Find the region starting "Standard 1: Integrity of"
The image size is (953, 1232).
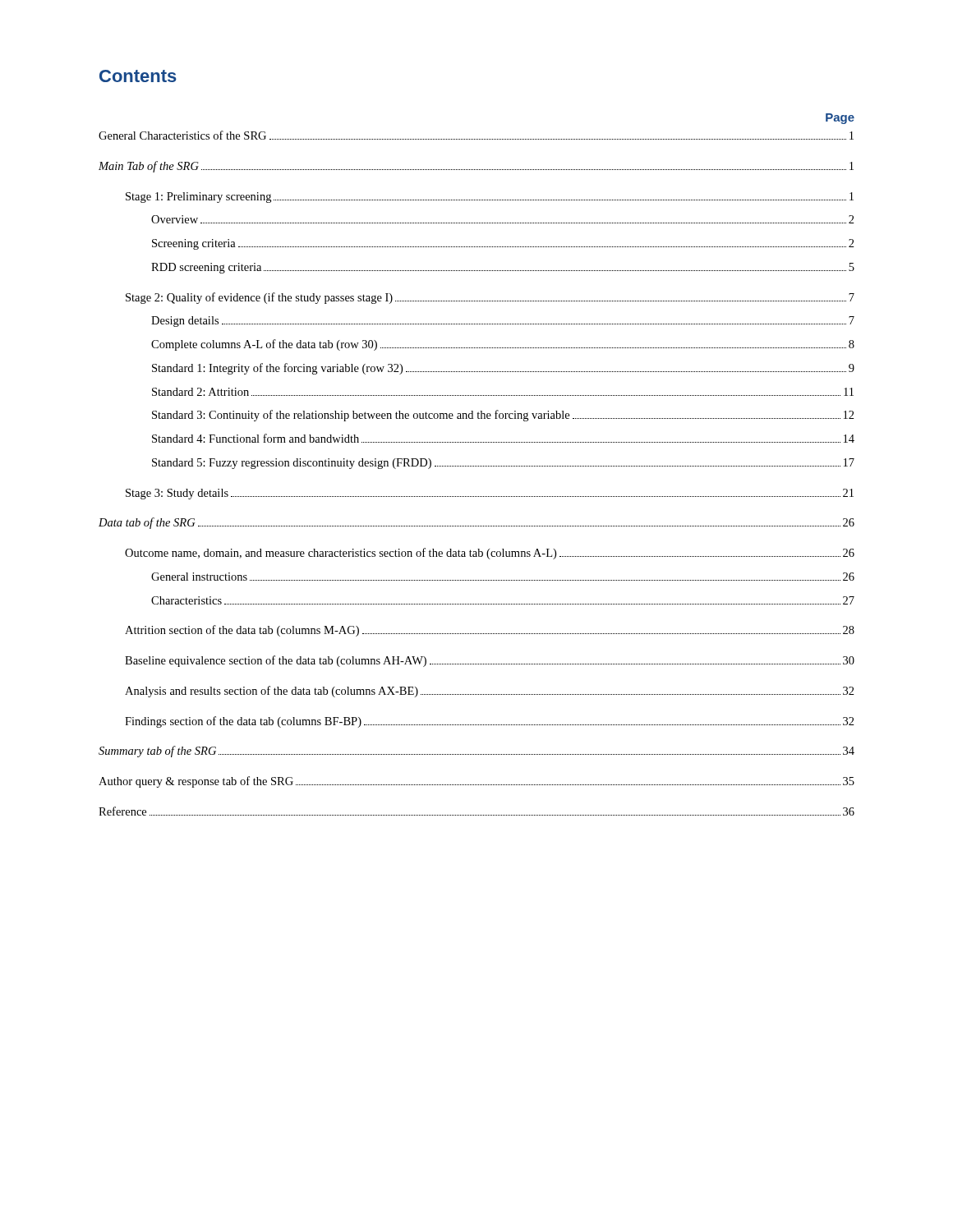(x=503, y=368)
